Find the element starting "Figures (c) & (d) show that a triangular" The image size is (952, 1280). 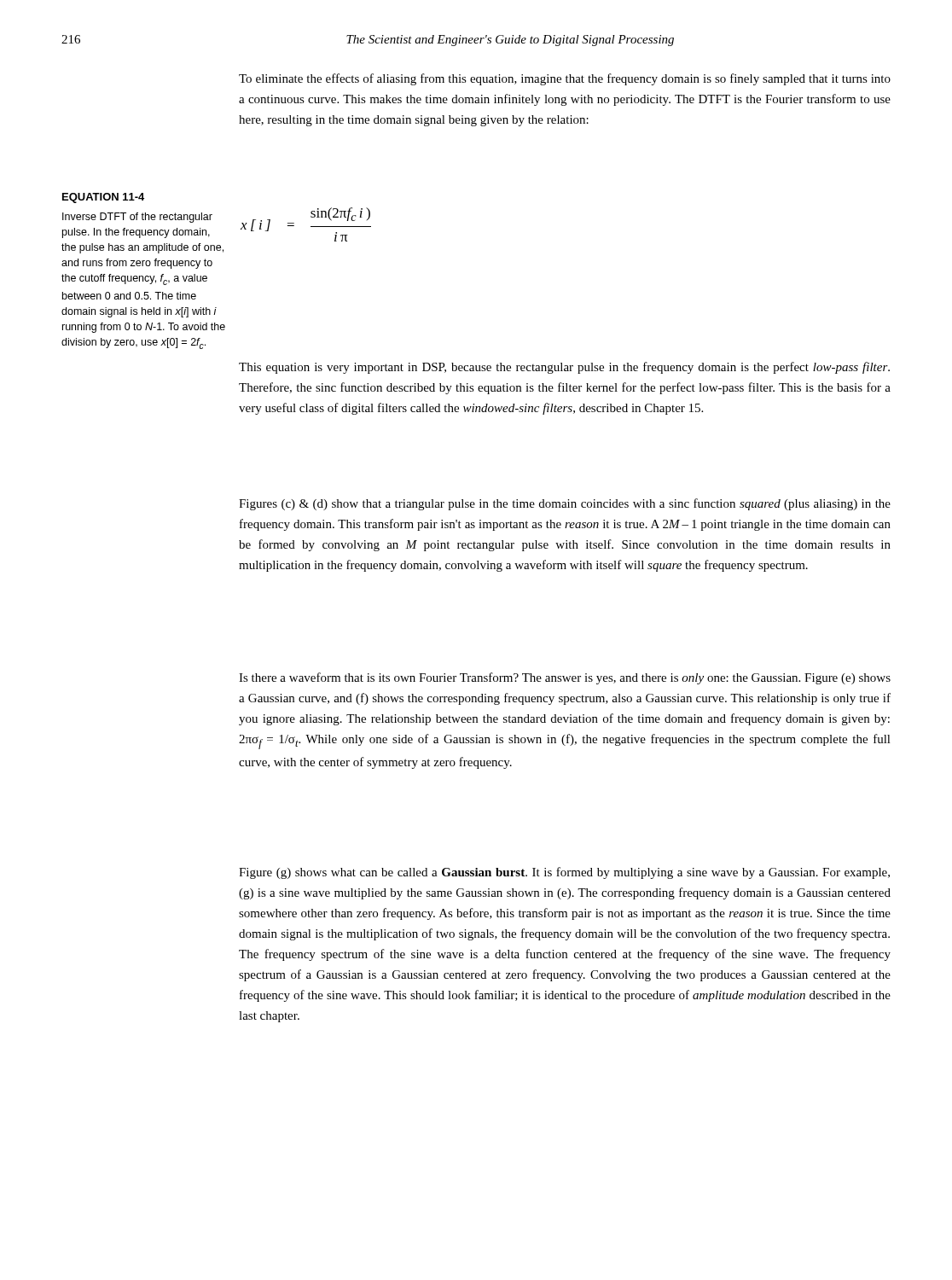coord(565,534)
